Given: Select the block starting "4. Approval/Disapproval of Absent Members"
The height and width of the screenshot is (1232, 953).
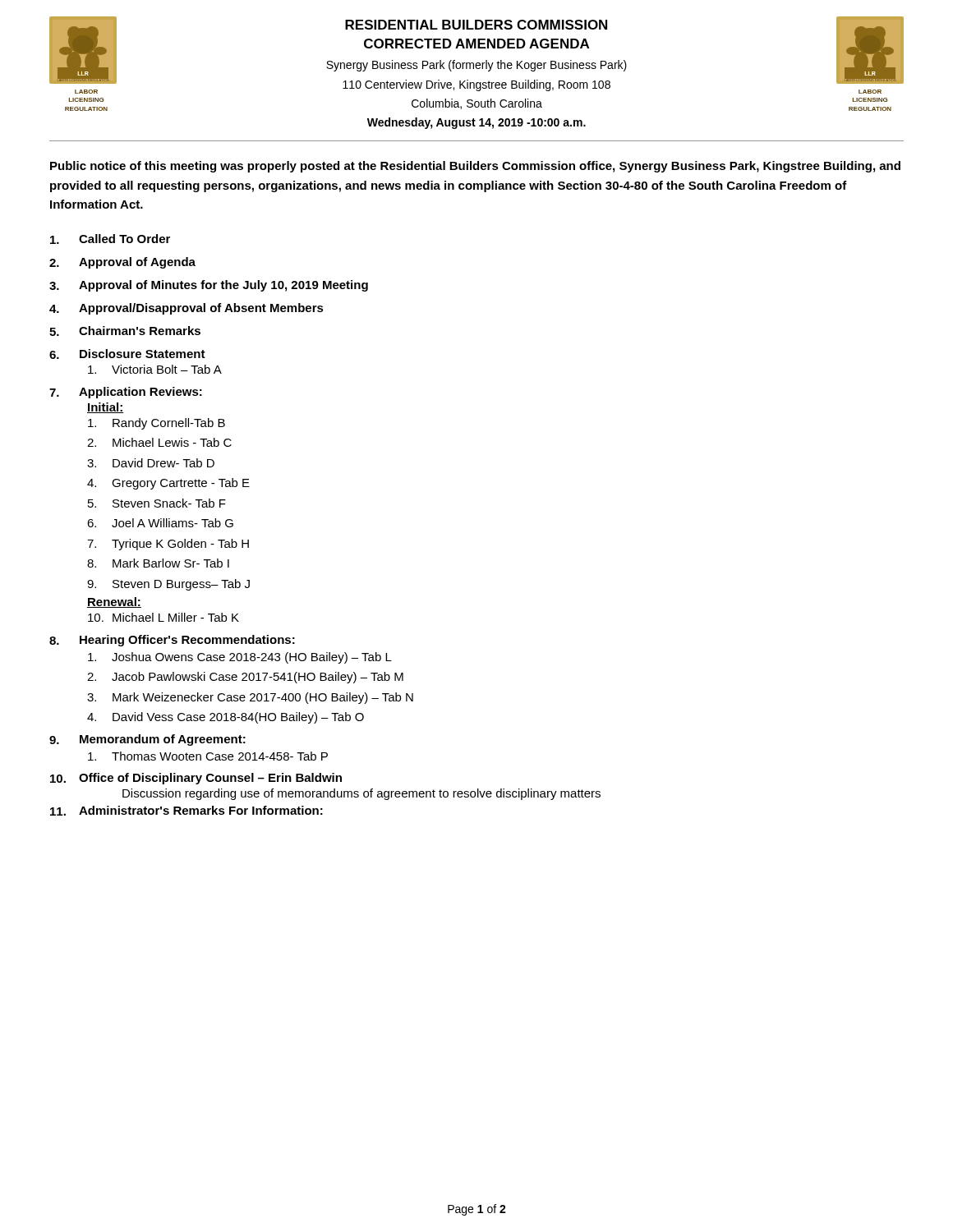Looking at the screenshot, I should coord(186,309).
